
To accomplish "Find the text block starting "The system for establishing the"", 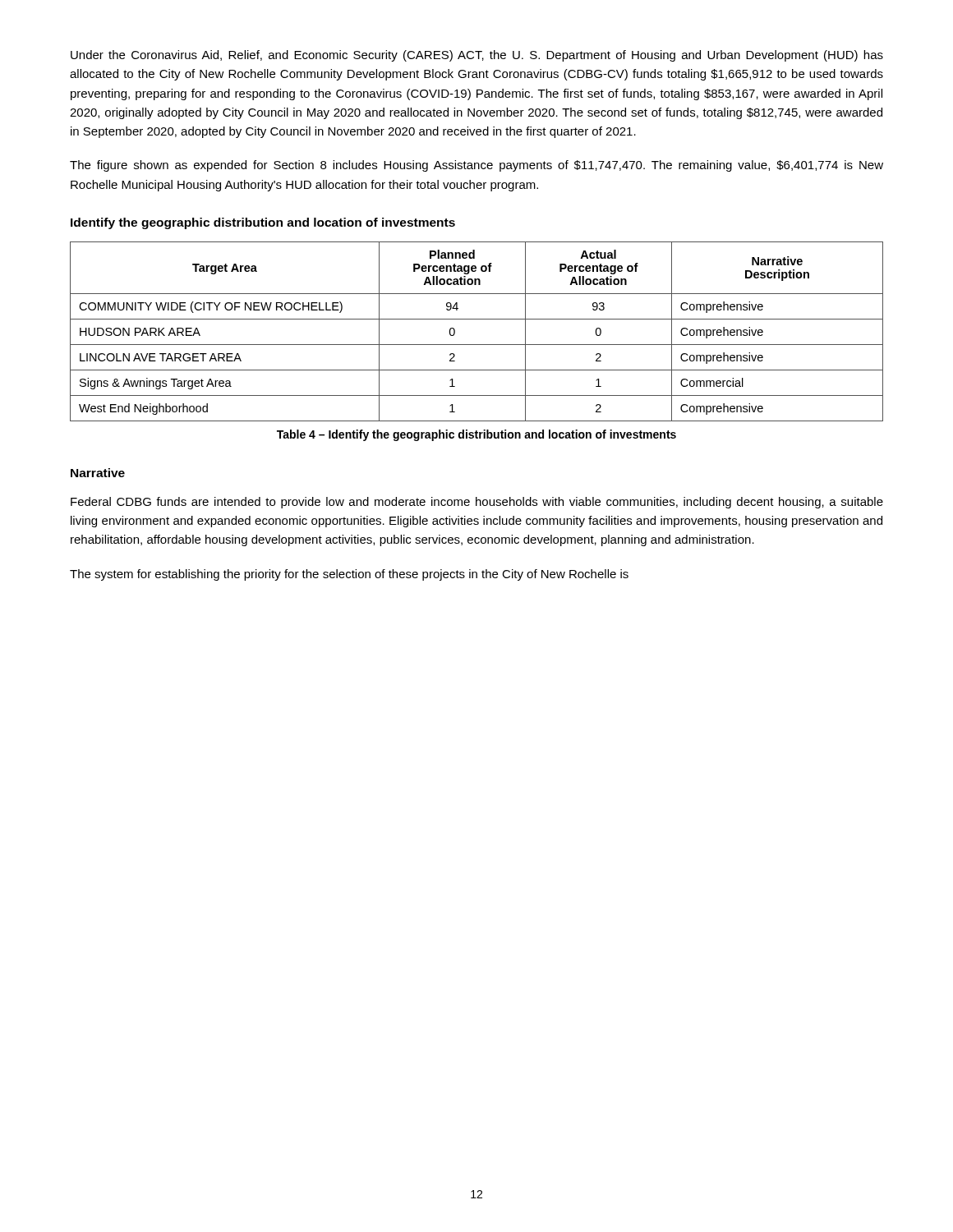I will 349,573.
